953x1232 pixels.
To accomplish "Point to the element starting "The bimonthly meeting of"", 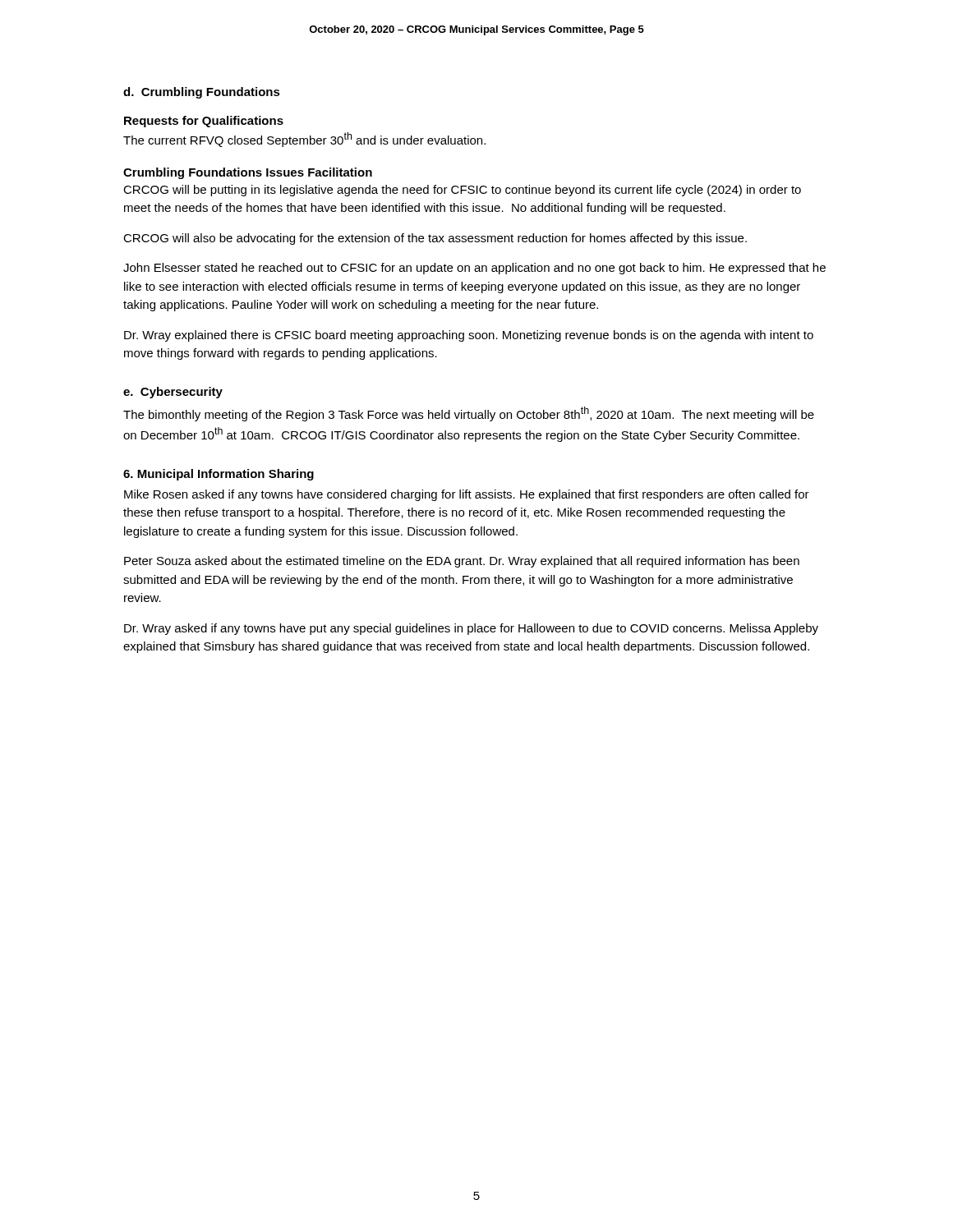I will [x=469, y=423].
